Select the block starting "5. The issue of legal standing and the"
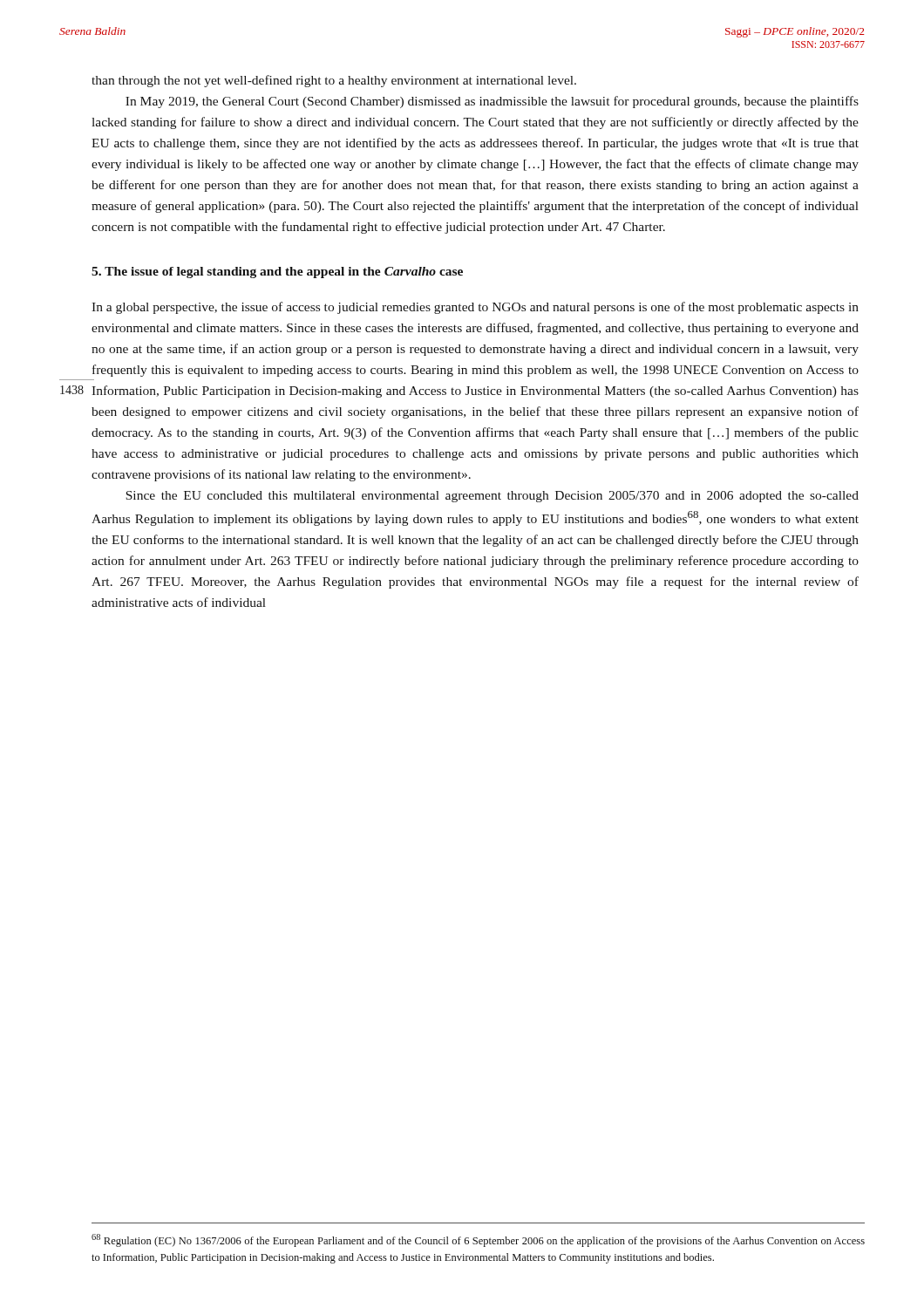924x1308 pixels. [277, 271]
